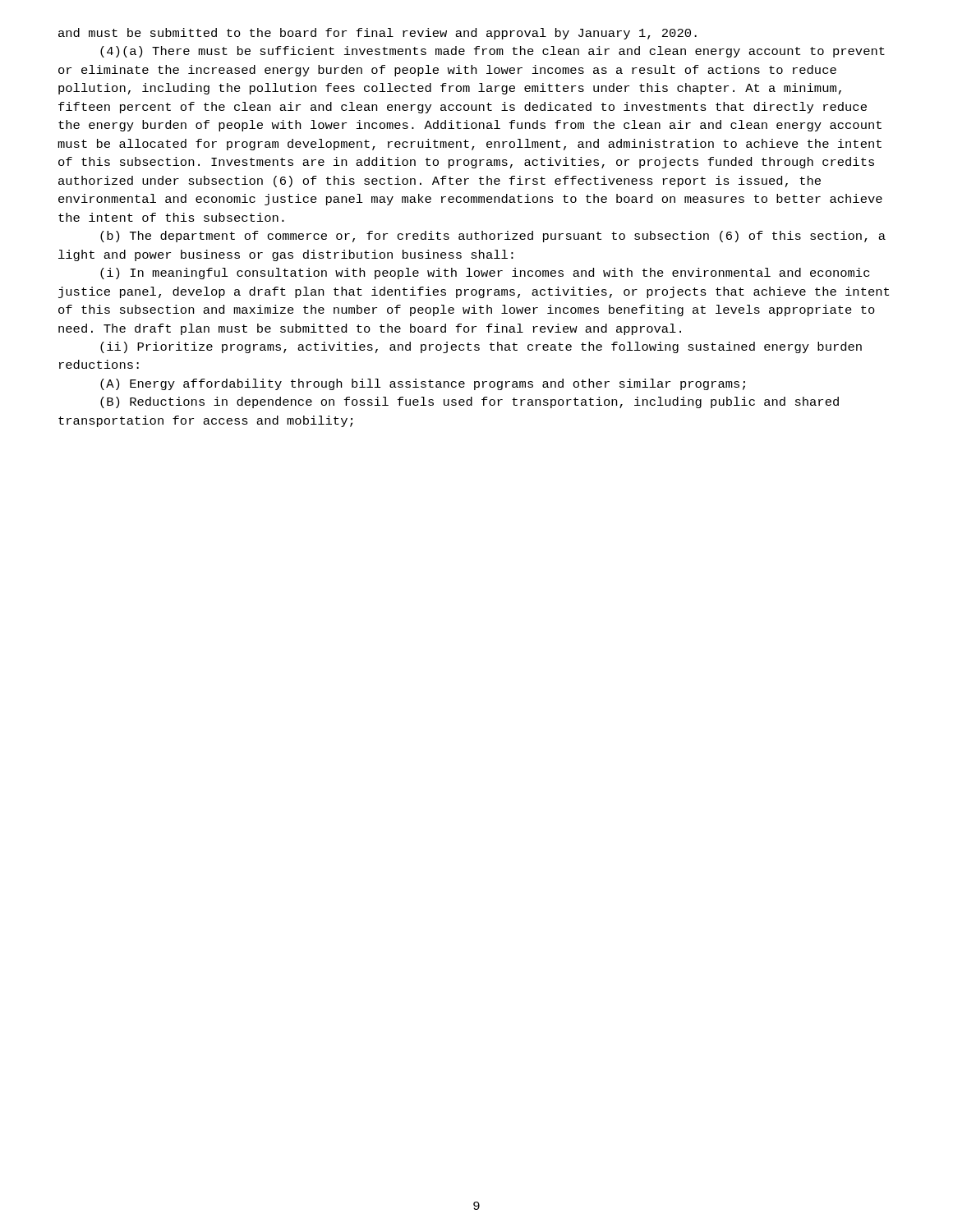Find the text block with the text "(i) In meaningful consultation with people with lower"

coord(474,301)
